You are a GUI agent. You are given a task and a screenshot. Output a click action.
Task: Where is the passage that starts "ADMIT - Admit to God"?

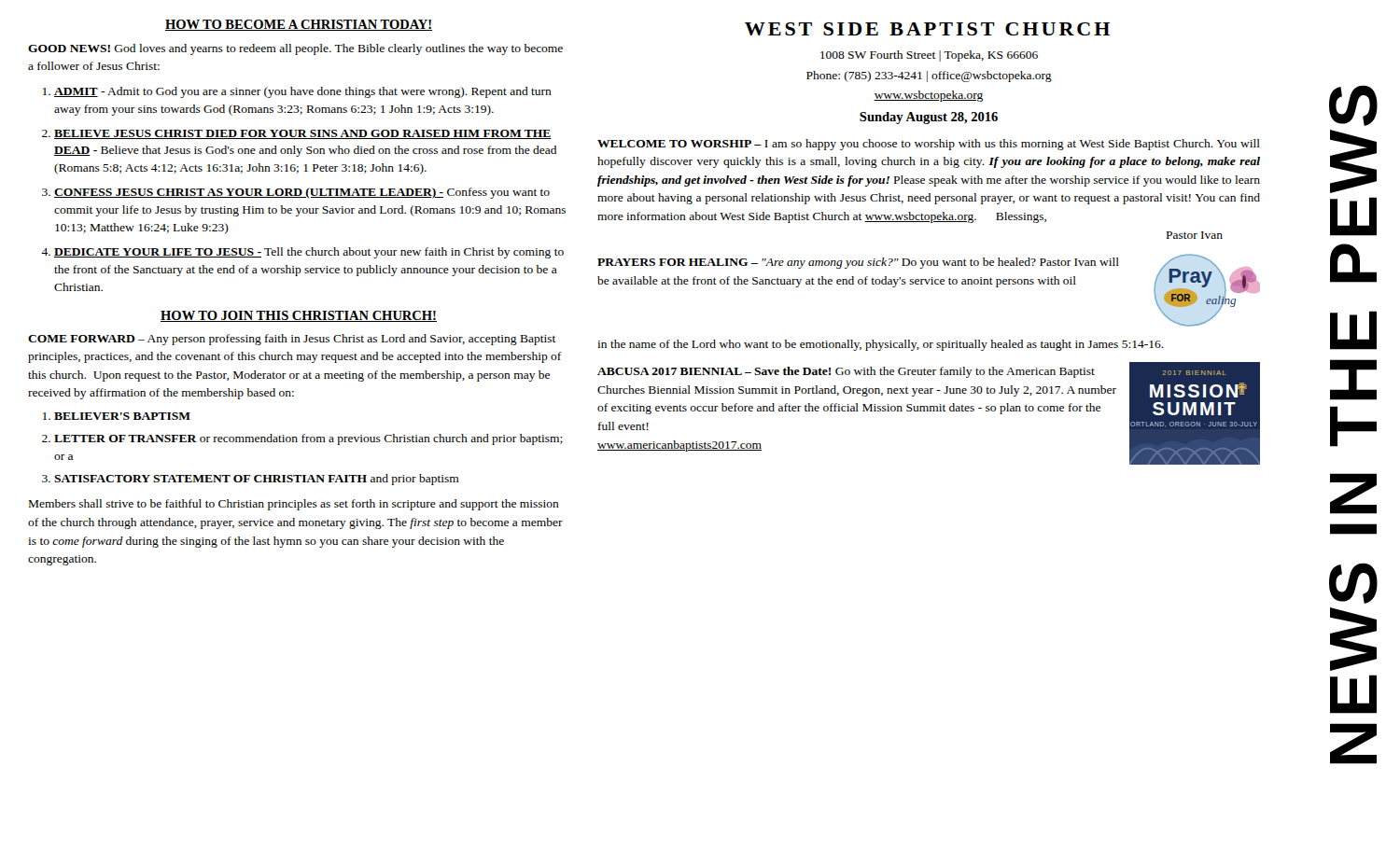coord(303,100)
